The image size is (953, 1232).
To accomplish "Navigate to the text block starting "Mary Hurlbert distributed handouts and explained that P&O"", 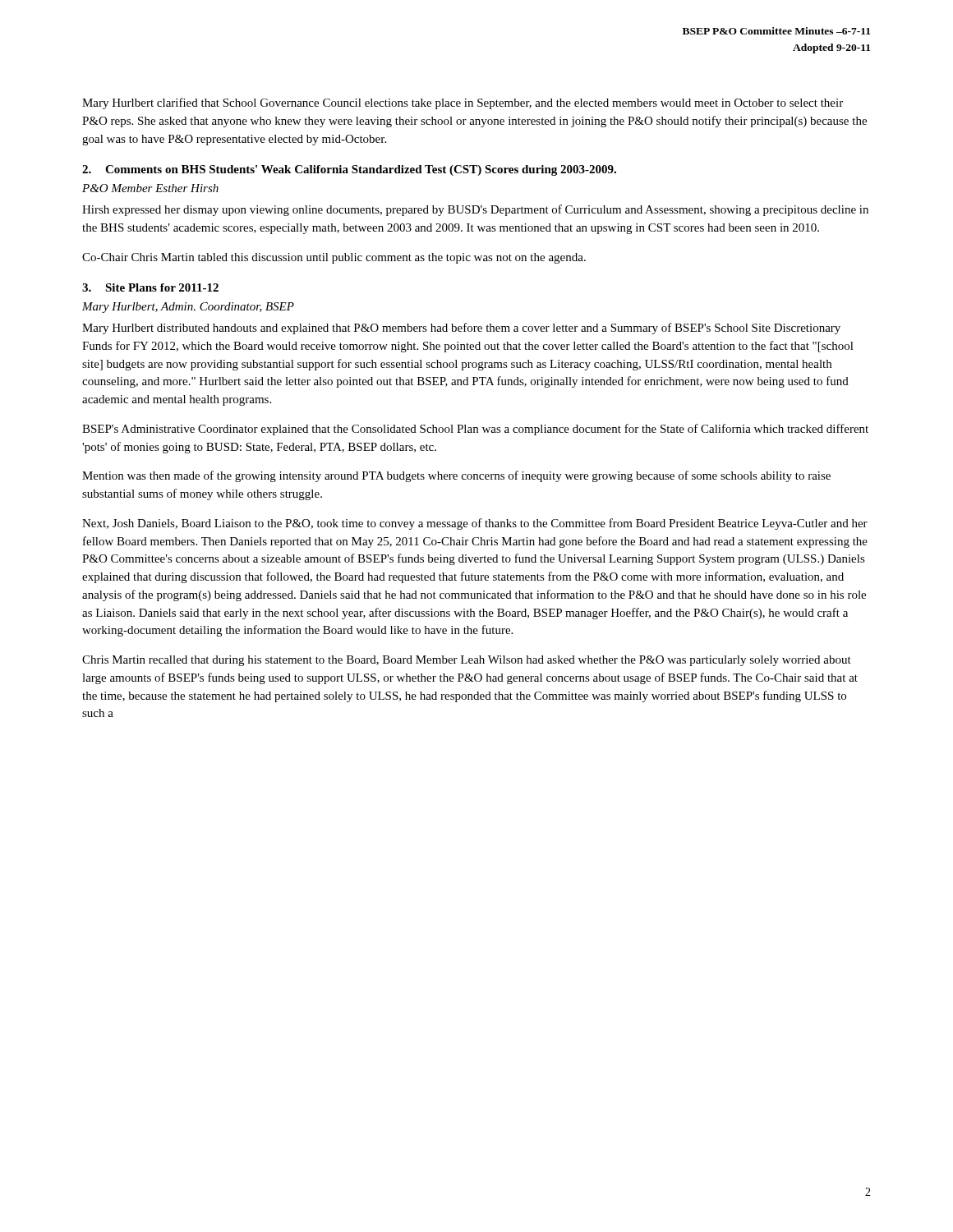I will pyautogui.click(x=476, y=364).
